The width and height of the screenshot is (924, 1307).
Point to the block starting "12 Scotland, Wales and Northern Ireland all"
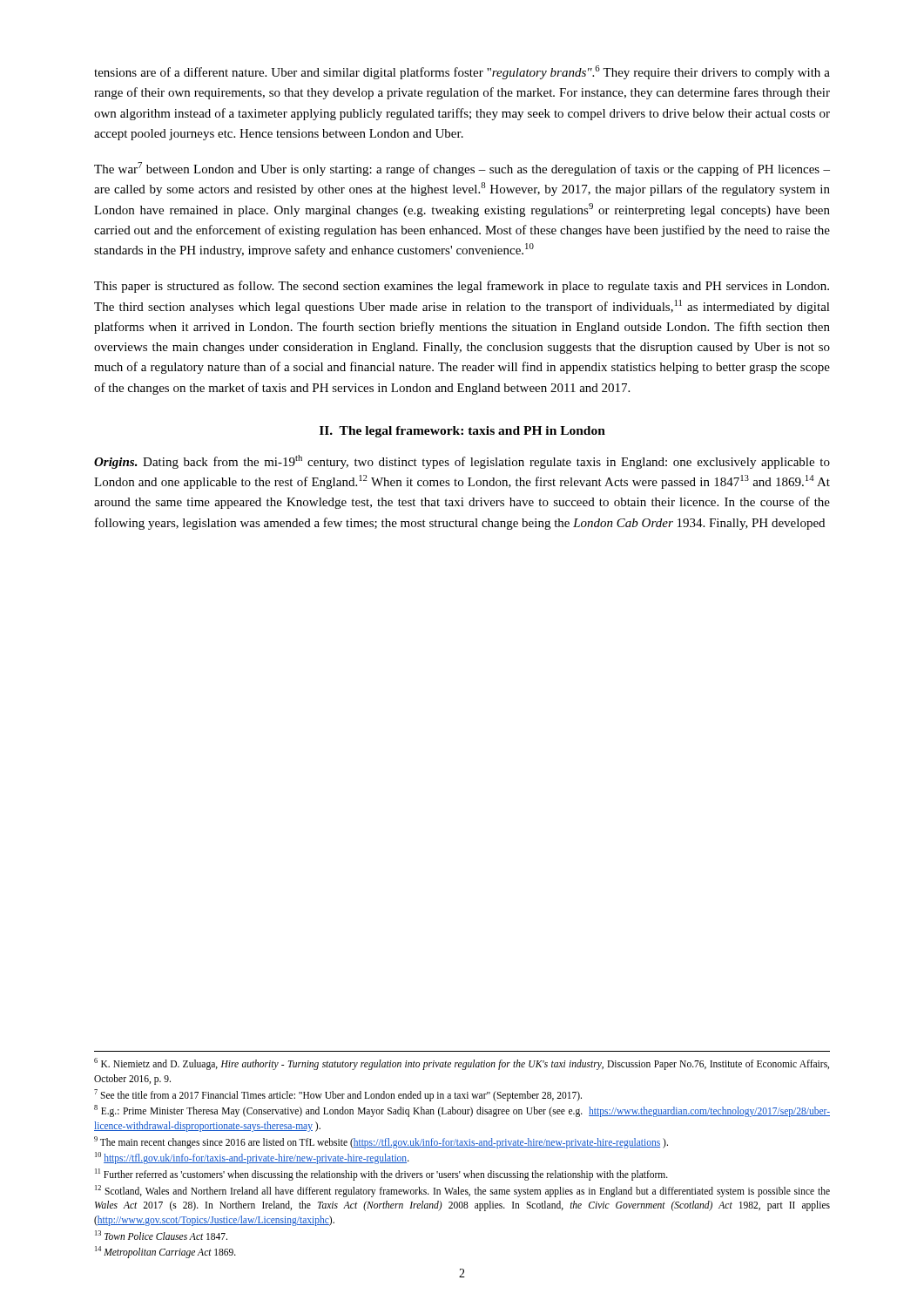point(462,1205)
